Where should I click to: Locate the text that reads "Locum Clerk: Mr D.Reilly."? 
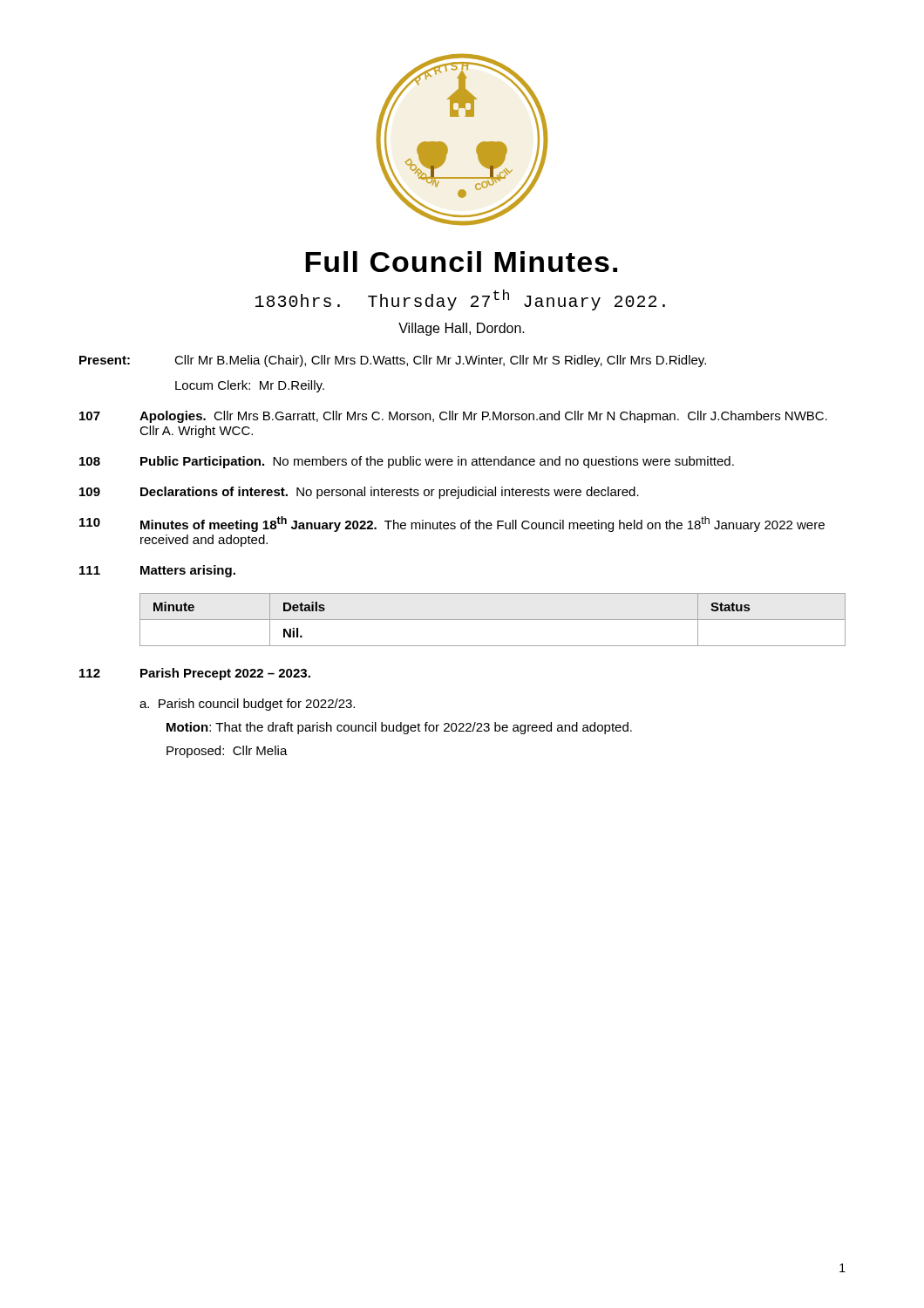pyautogui.click(x=250, y=385)
